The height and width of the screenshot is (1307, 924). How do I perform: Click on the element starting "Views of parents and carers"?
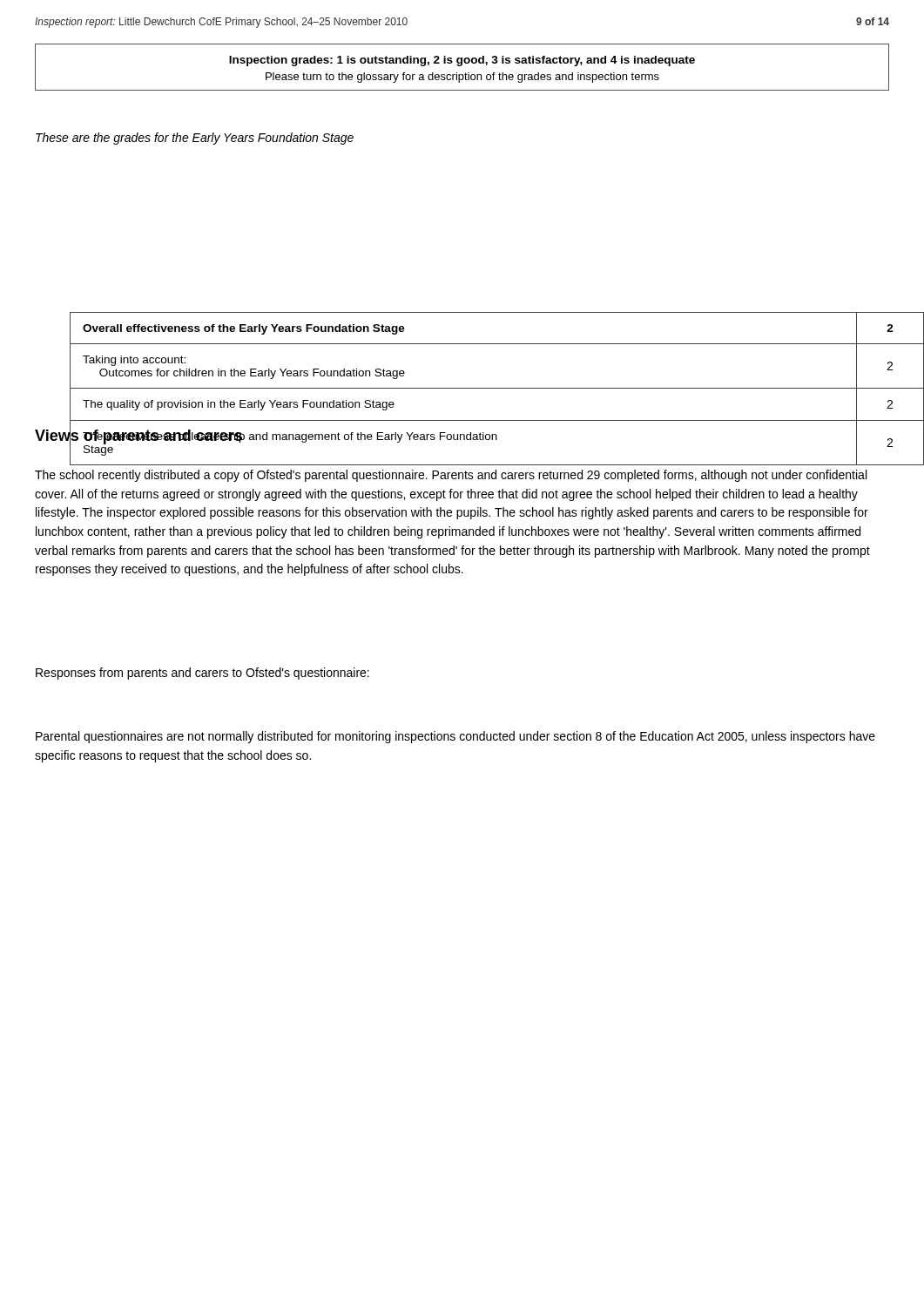point(139,436)
